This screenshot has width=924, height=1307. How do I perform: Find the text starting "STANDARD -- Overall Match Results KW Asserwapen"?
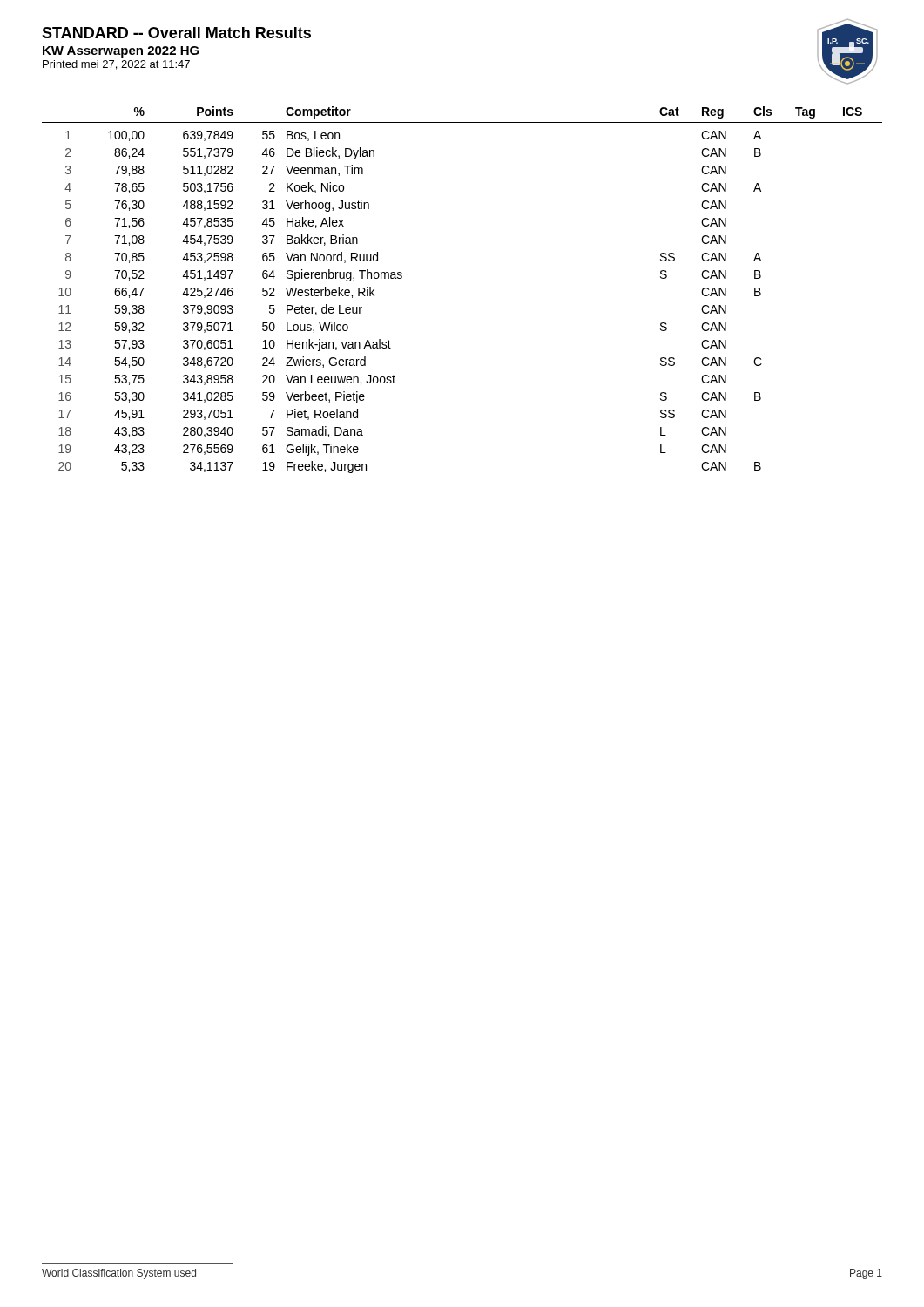[x=177, y=48]
